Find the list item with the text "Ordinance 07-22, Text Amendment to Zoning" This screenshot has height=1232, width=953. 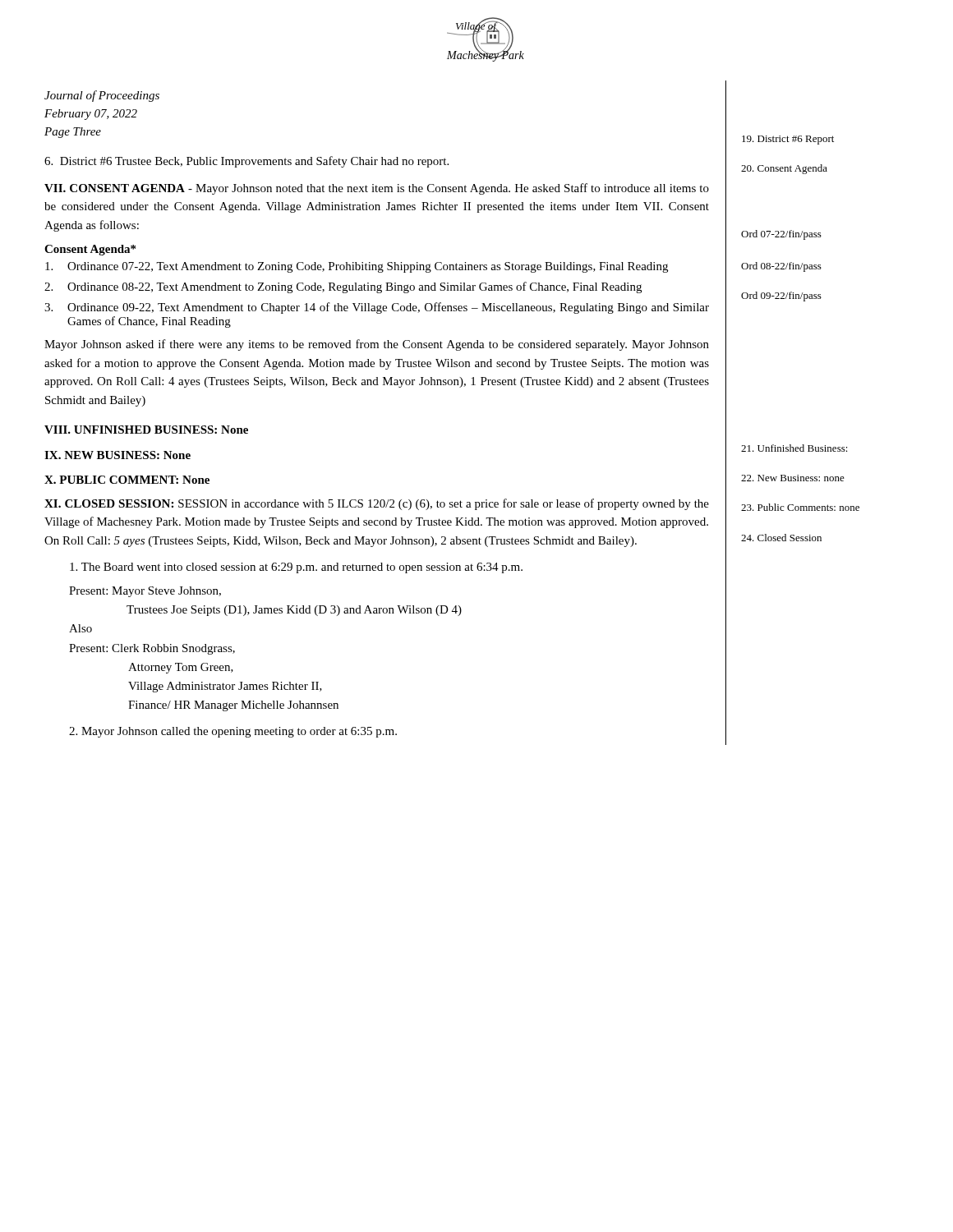click(x=377, y=267)
